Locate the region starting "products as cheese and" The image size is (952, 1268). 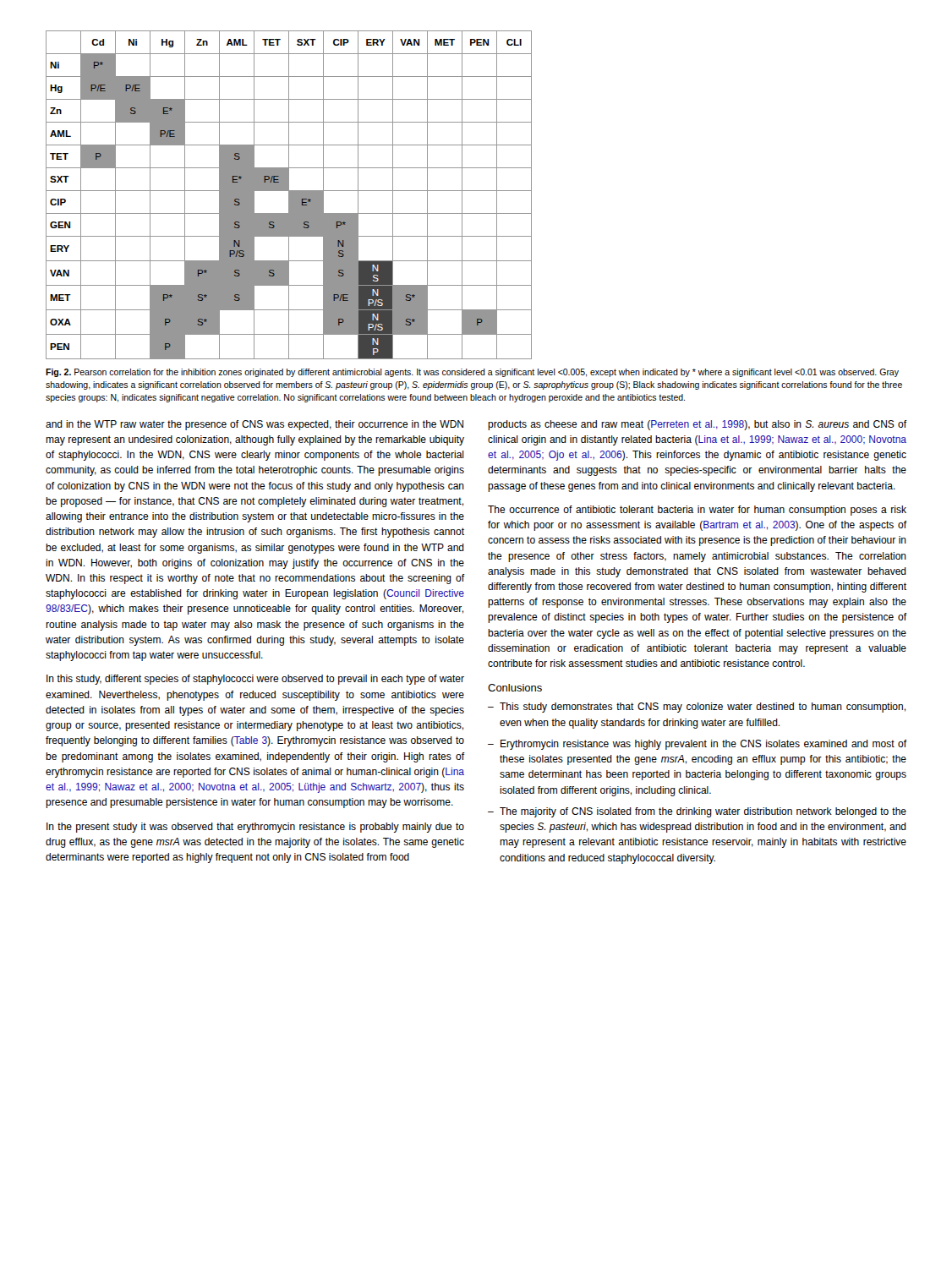[x=697, y=455]
